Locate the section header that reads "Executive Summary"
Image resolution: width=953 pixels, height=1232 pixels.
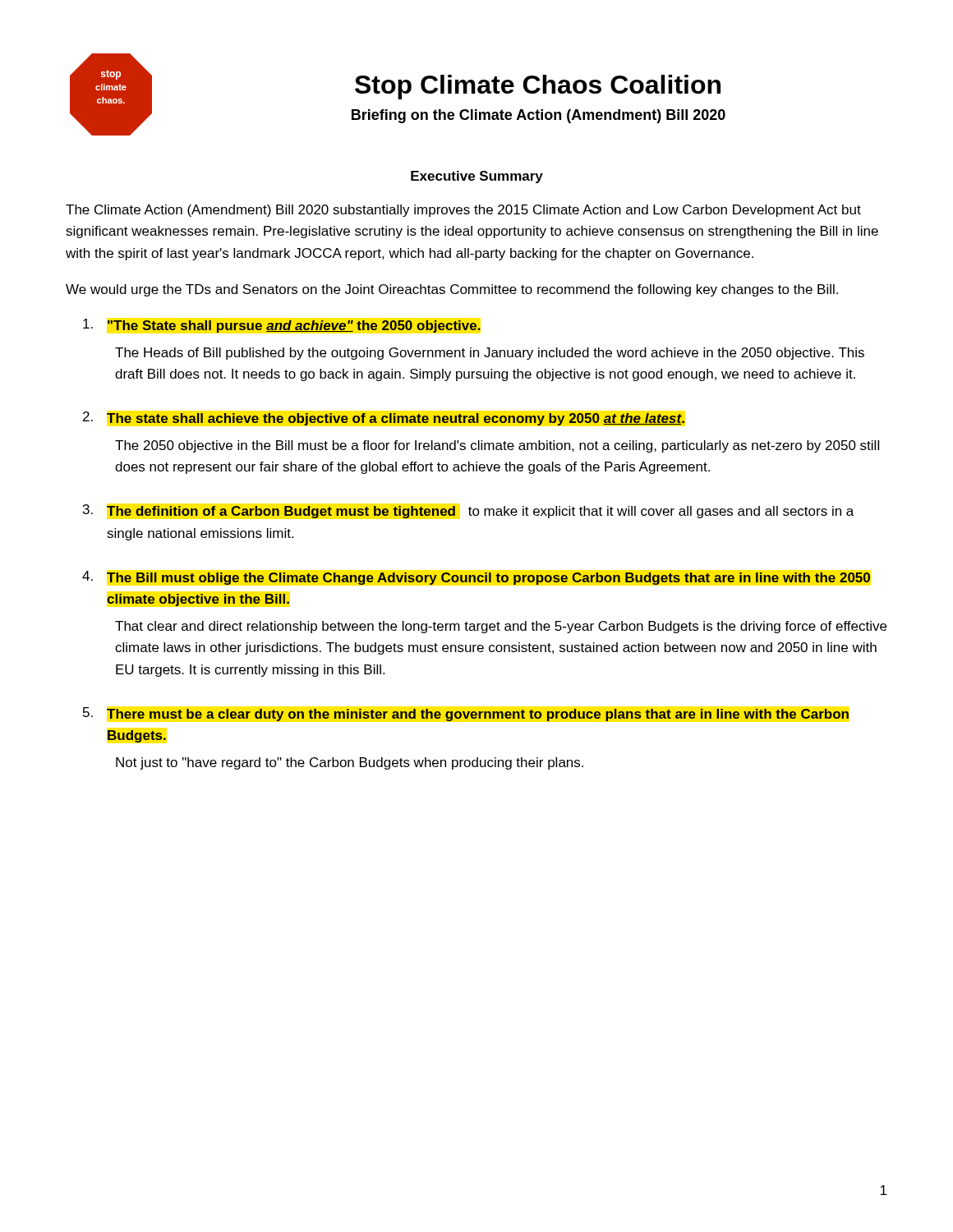tap(476, 176)
